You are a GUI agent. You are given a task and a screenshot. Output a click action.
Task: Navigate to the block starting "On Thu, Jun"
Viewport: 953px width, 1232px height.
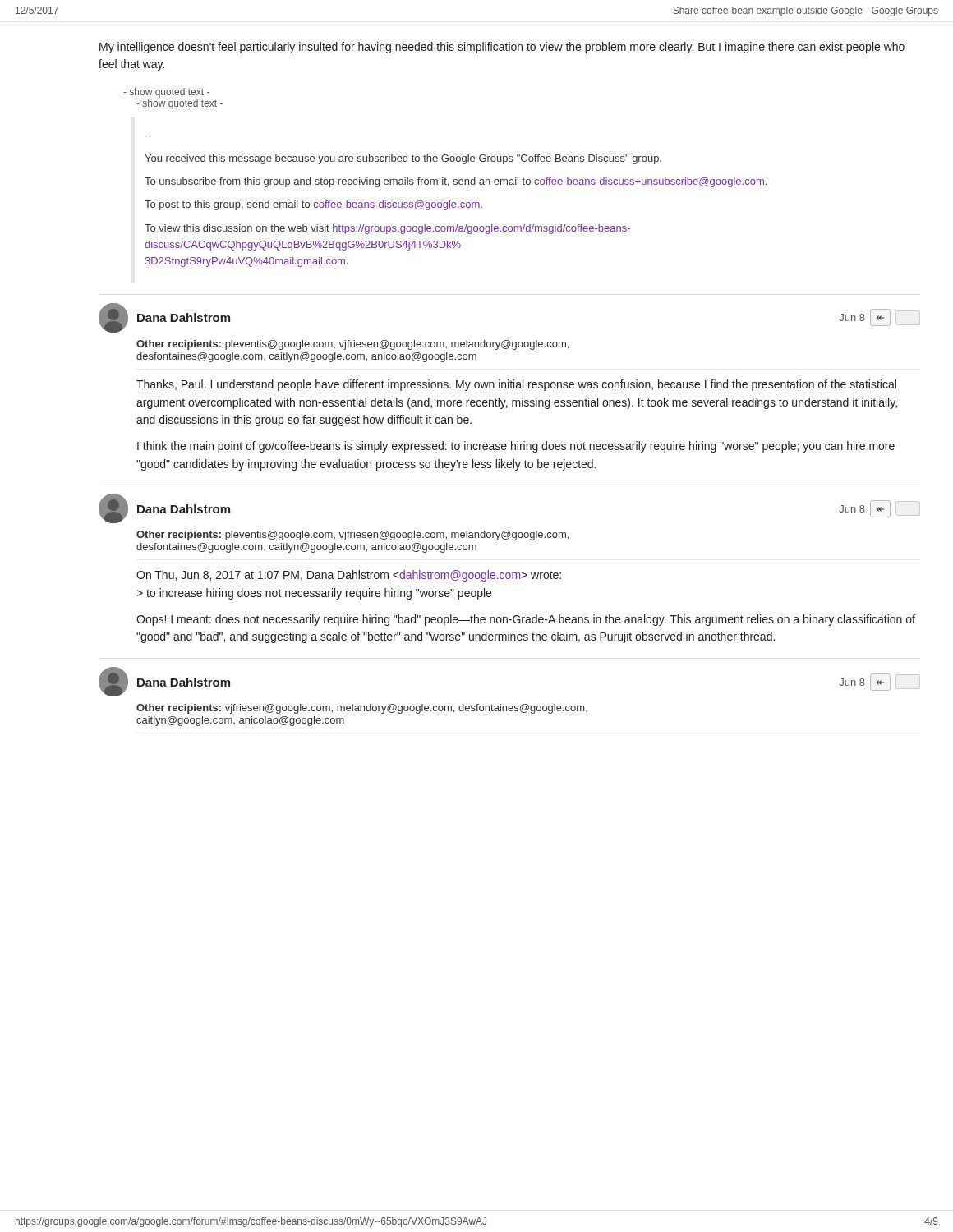tap(528, 607)
